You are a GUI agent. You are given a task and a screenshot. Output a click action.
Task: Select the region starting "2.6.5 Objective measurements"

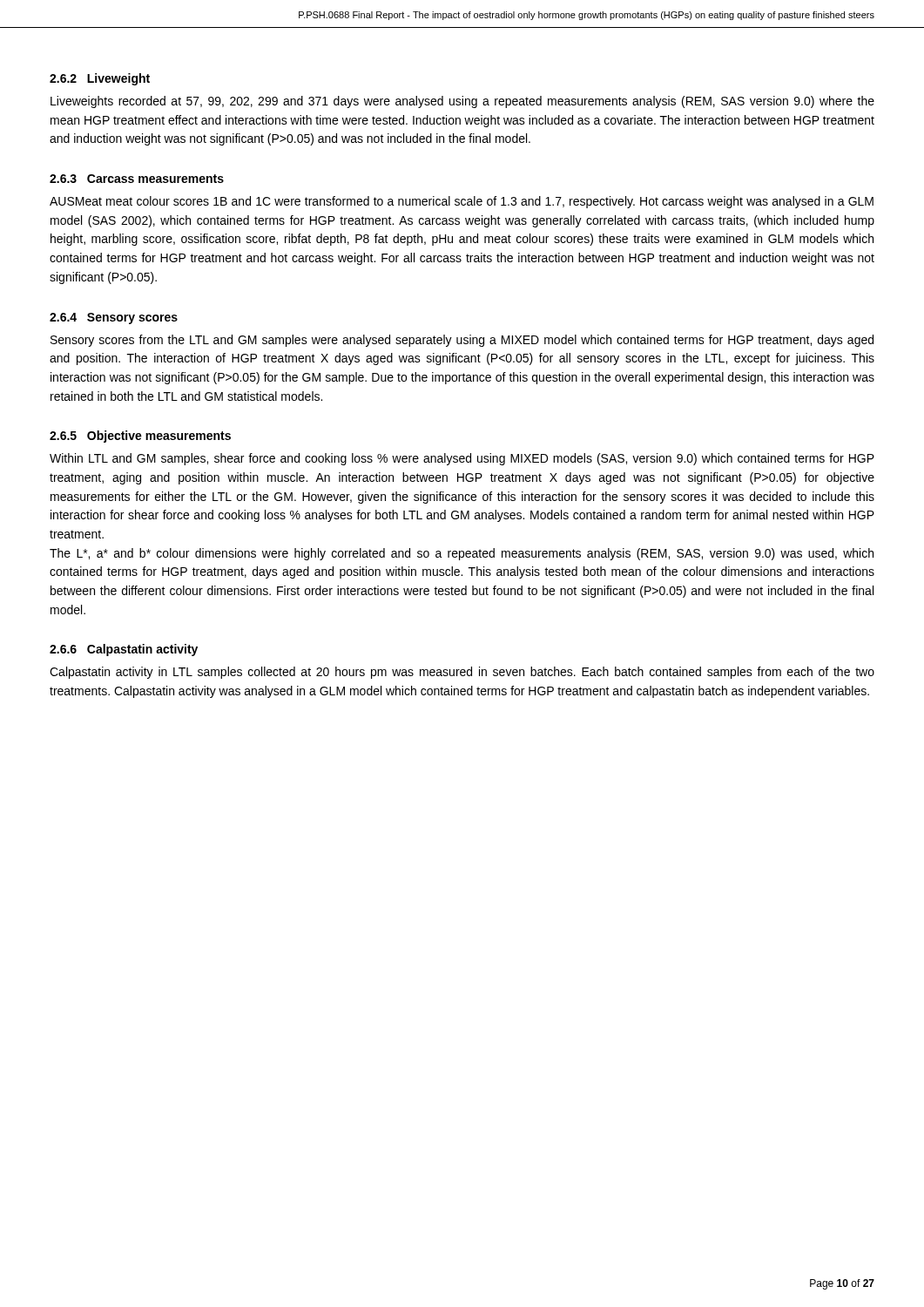pyautogui.click(x=140, y=436)
